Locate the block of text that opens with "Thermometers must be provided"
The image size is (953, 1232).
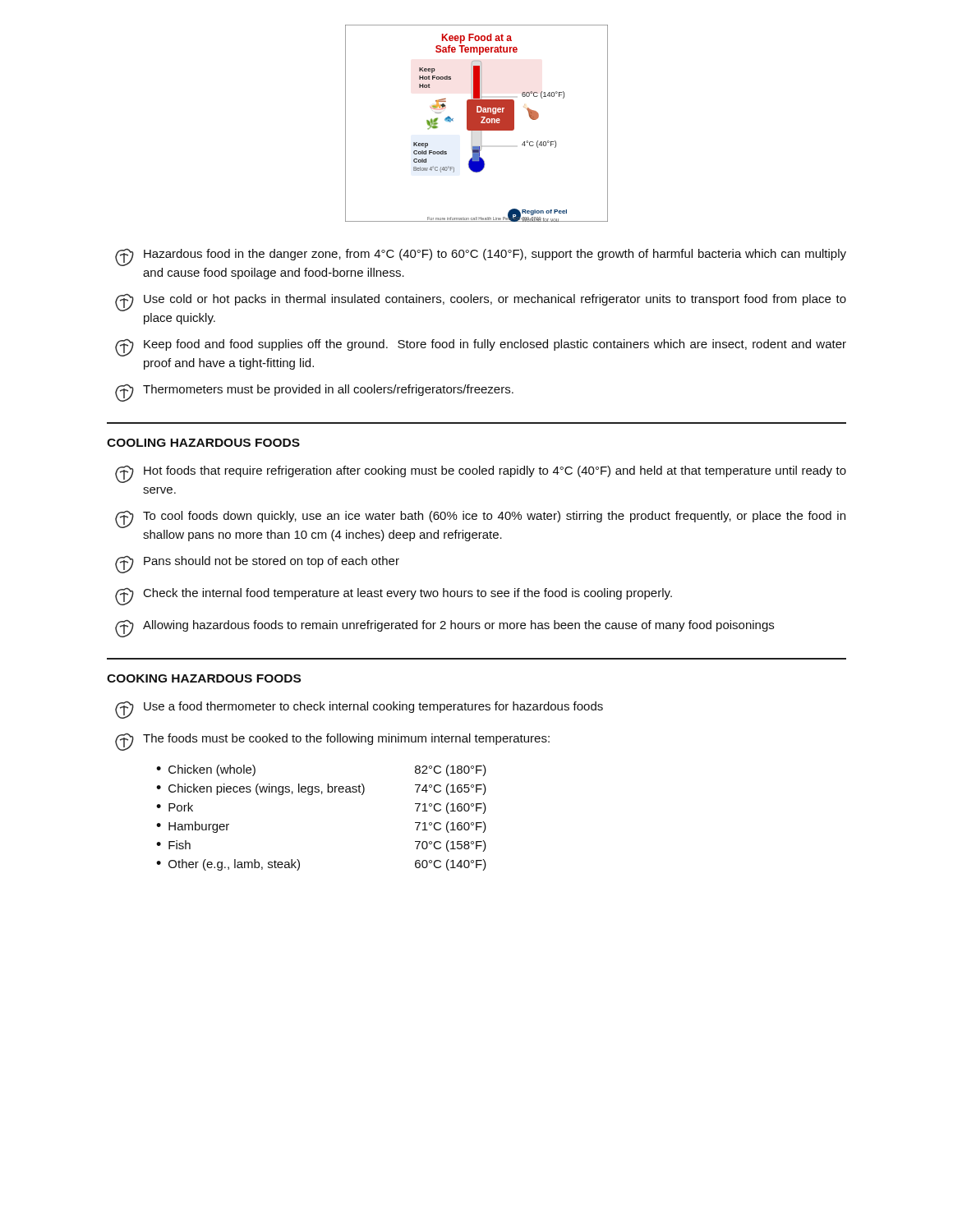click(x=476, y=392)
